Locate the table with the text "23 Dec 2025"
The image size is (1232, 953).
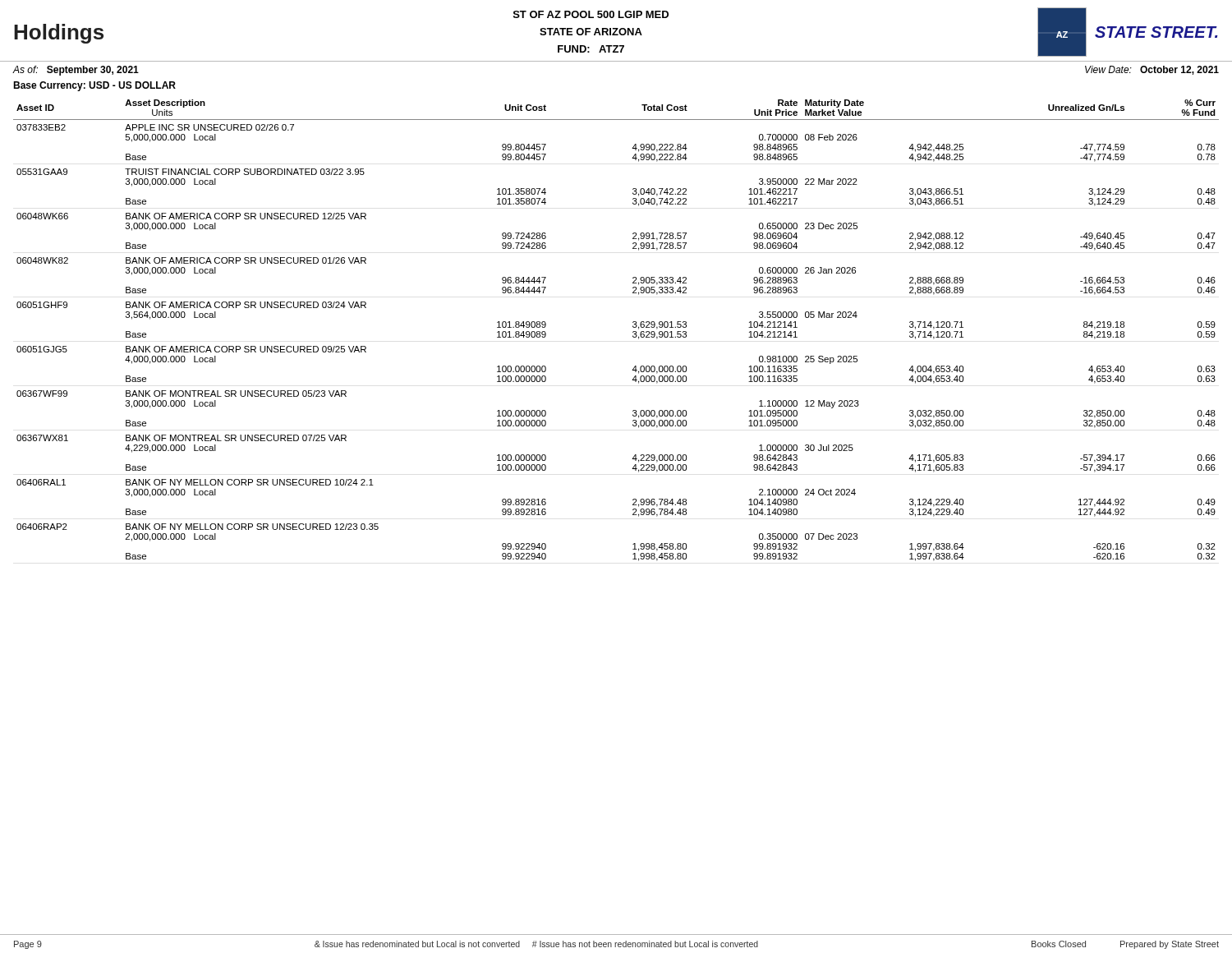616,330
